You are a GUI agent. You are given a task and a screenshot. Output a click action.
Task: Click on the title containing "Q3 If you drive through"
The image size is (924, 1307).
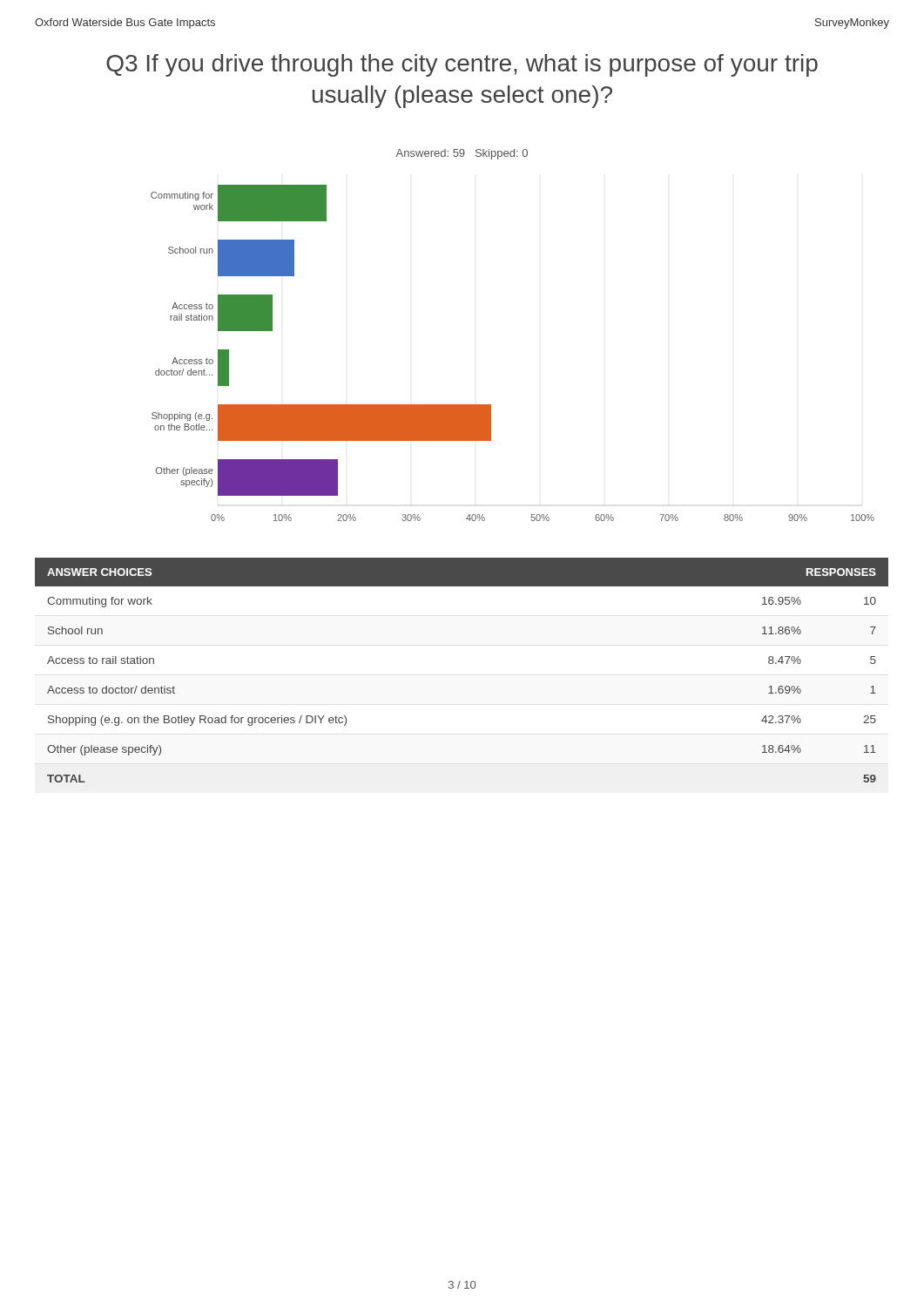click(462, 80)
